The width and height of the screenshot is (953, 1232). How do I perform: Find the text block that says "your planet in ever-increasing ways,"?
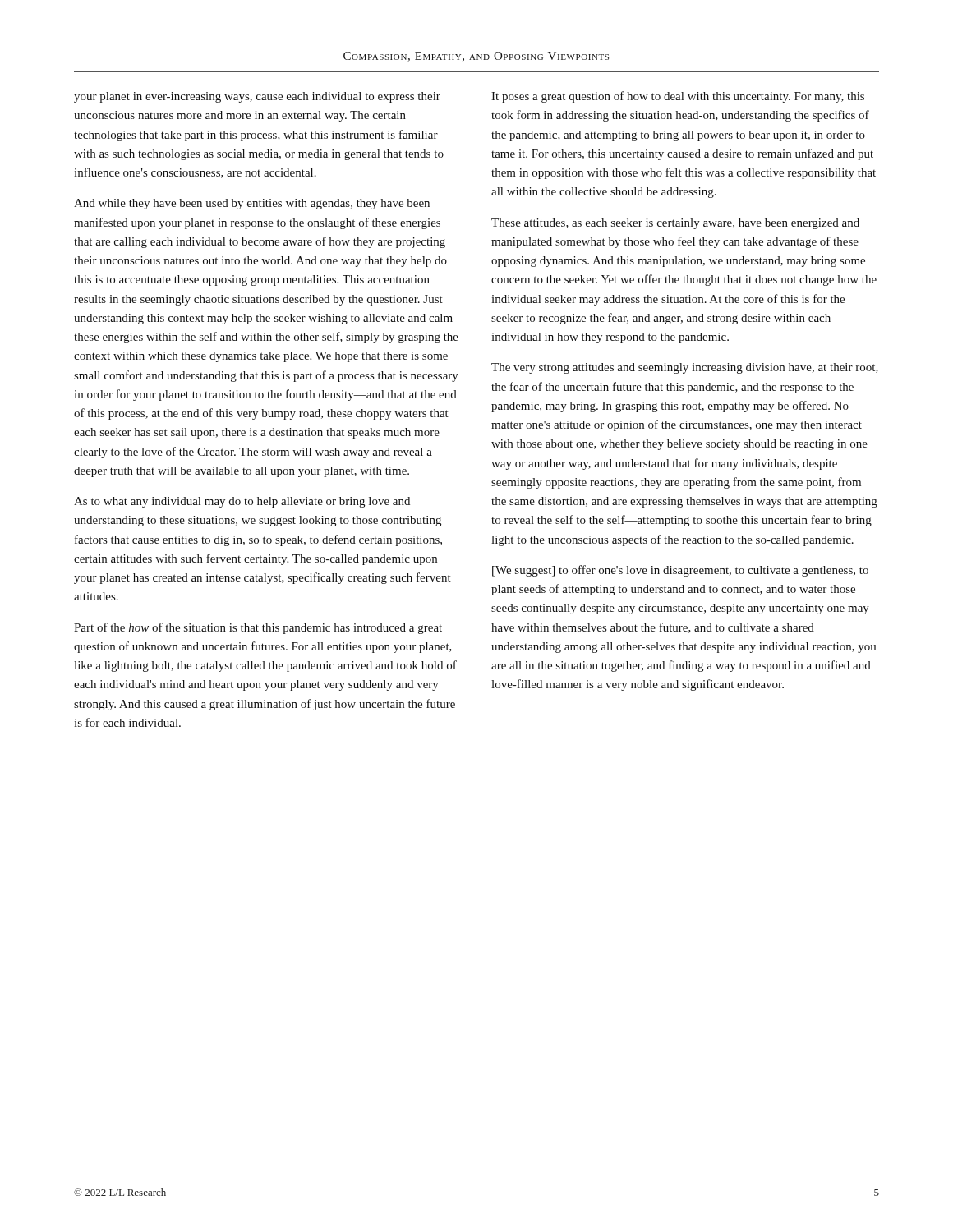[x=268, y=410]
